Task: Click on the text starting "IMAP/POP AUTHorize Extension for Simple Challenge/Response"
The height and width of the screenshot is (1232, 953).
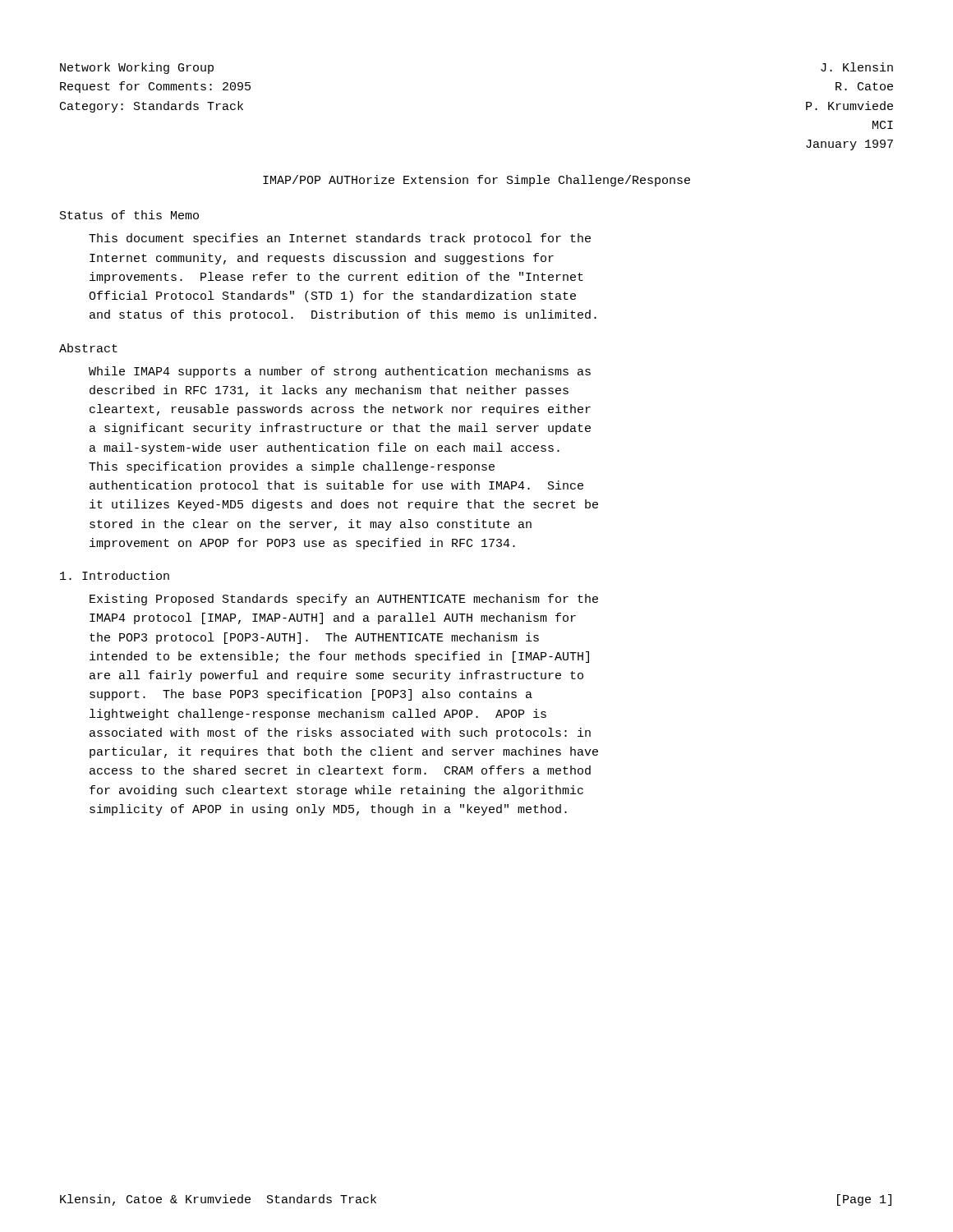Action: [476, 181]
